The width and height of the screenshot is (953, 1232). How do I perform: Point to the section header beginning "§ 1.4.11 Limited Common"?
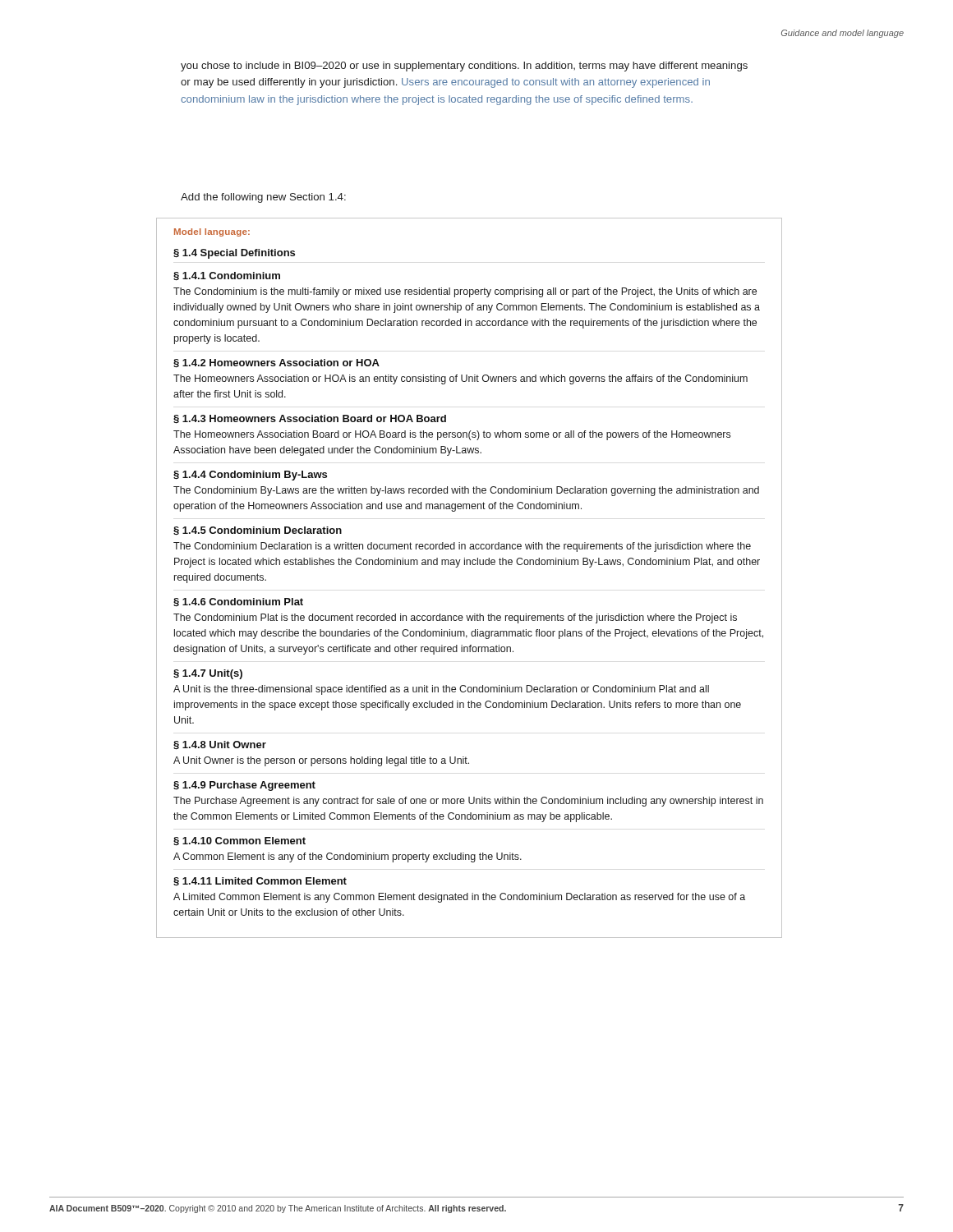pyautogui.click(x=260, y=881)
